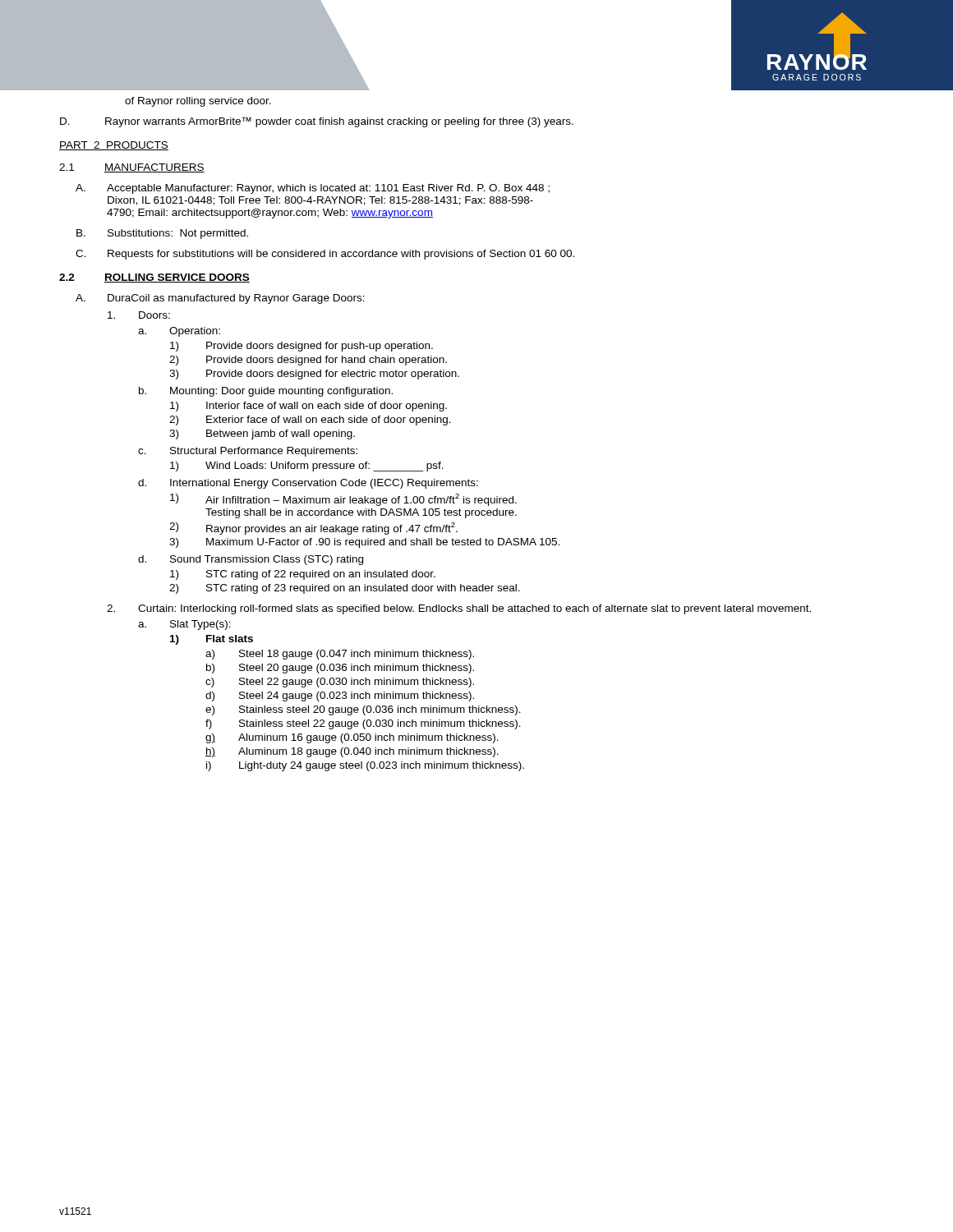Find the block on this page that starts "b) Steel 20 gauge (0.036"
953x1232 pixels.
(340, 667)
